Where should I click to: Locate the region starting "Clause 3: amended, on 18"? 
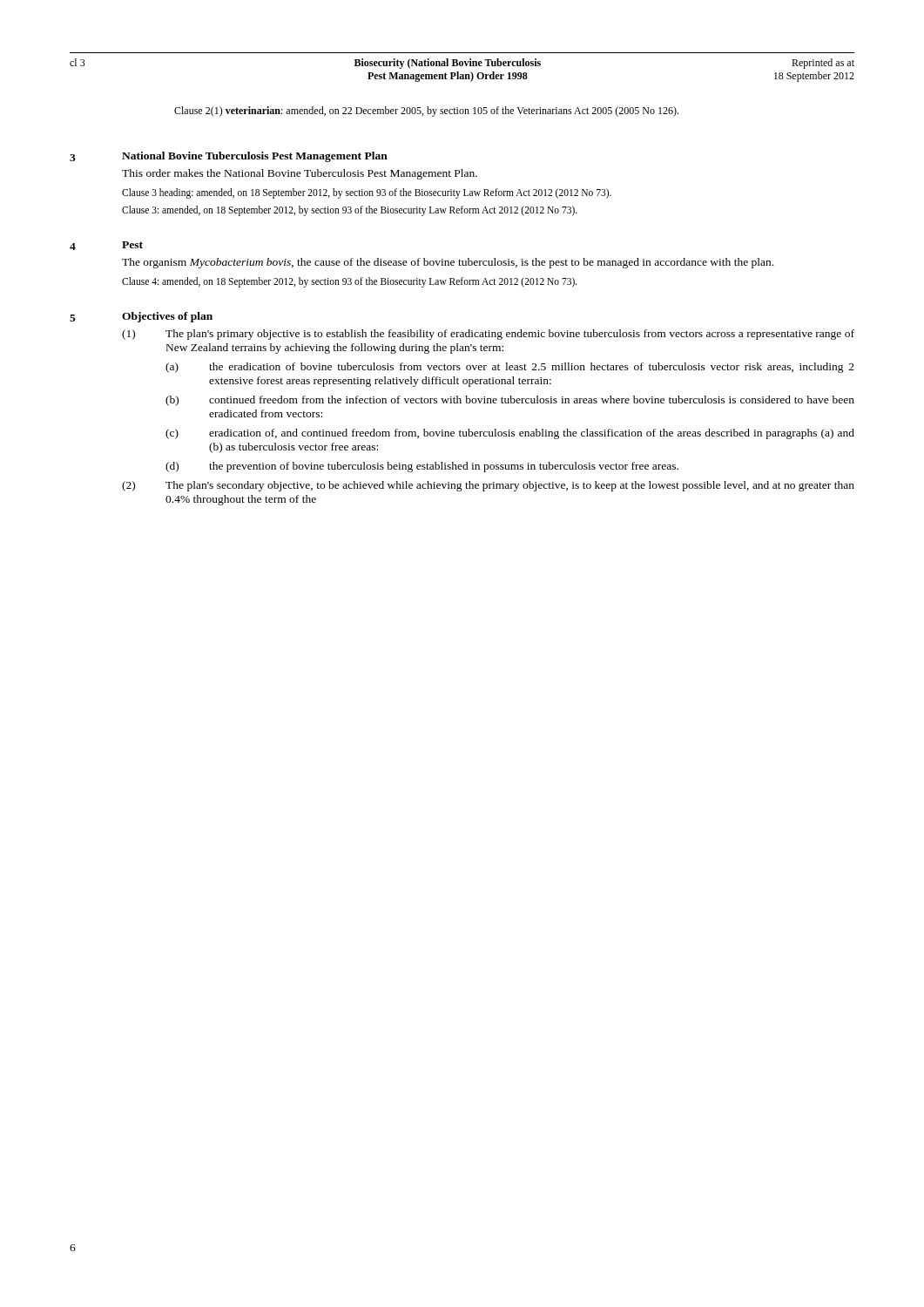coord(350,210)
